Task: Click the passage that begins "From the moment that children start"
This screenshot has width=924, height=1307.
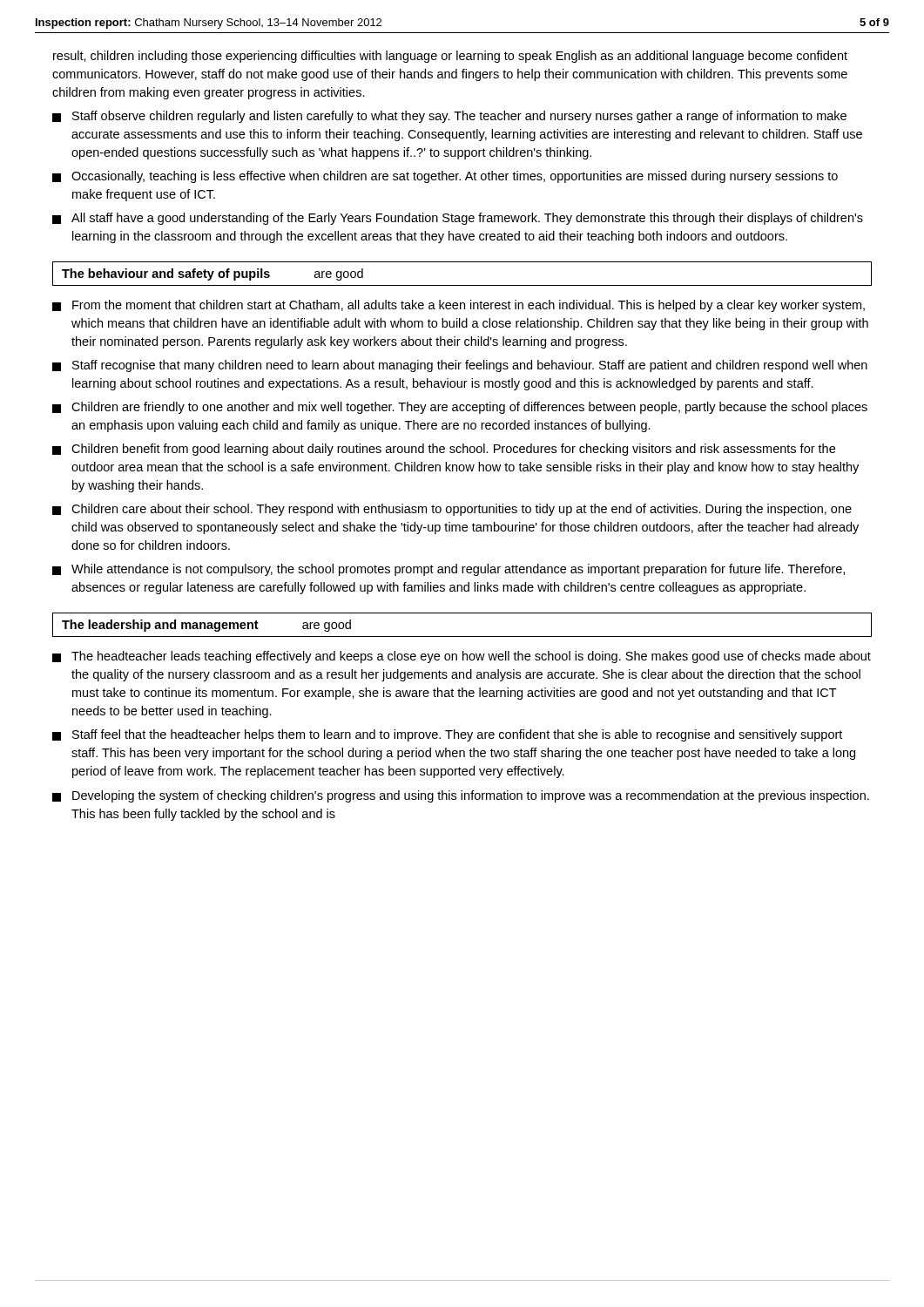Action: 462,324
